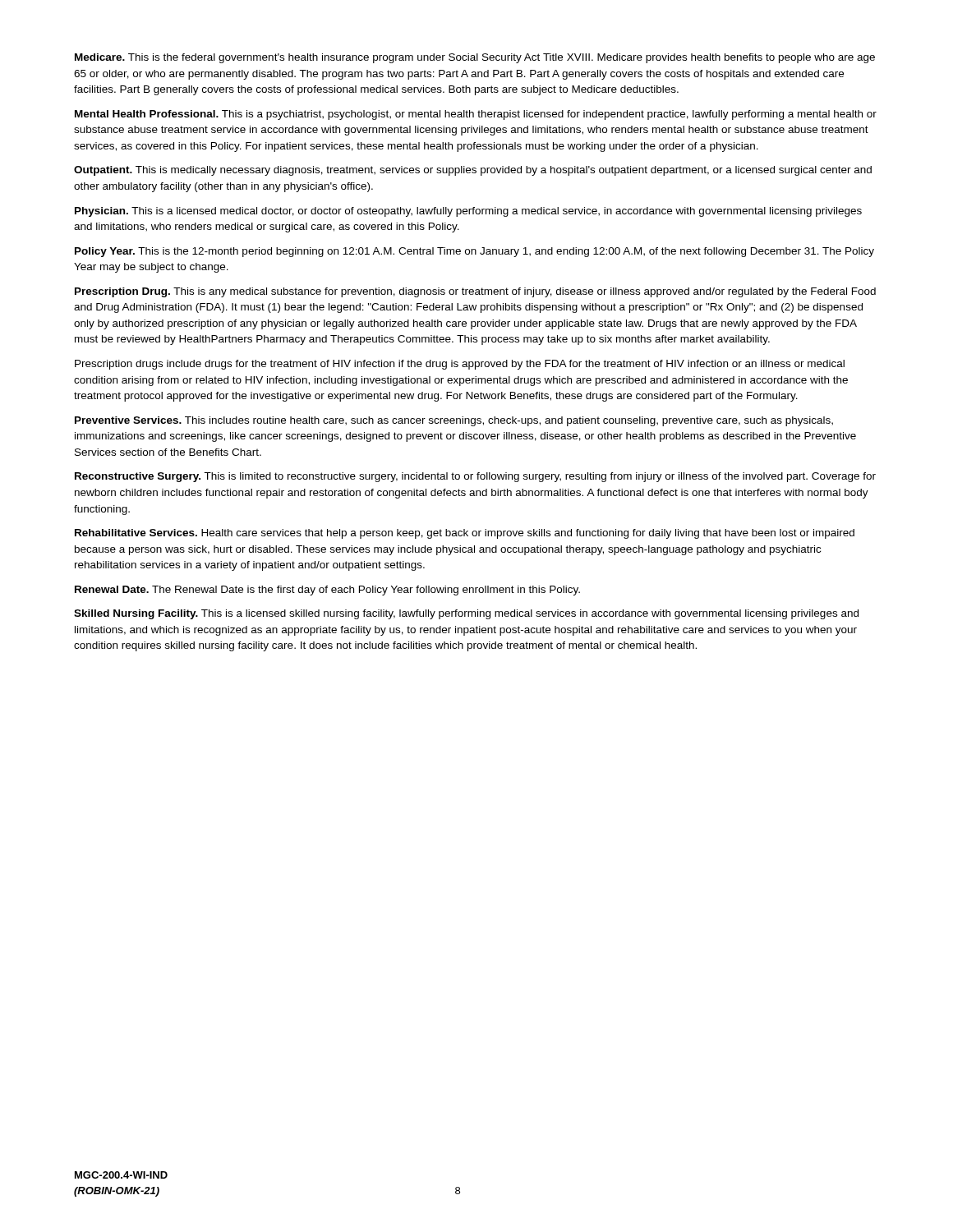Locate the text block that says "Preventive Services. This includes routine health care,"
Screen dimensions: 1232x953
[x=465, y=436]
